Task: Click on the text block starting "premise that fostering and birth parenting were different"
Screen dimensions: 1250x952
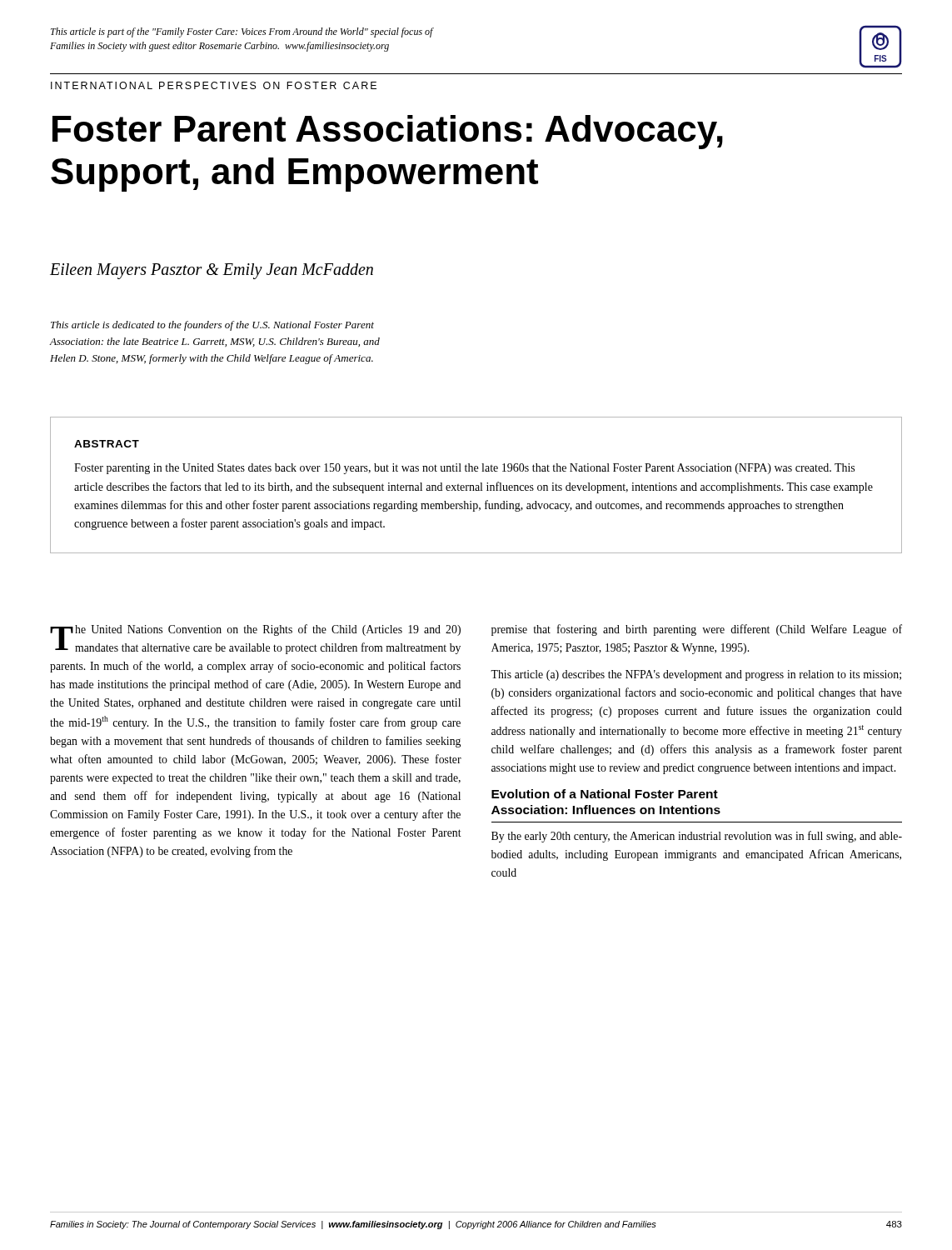Action: [x=696, y=699]
